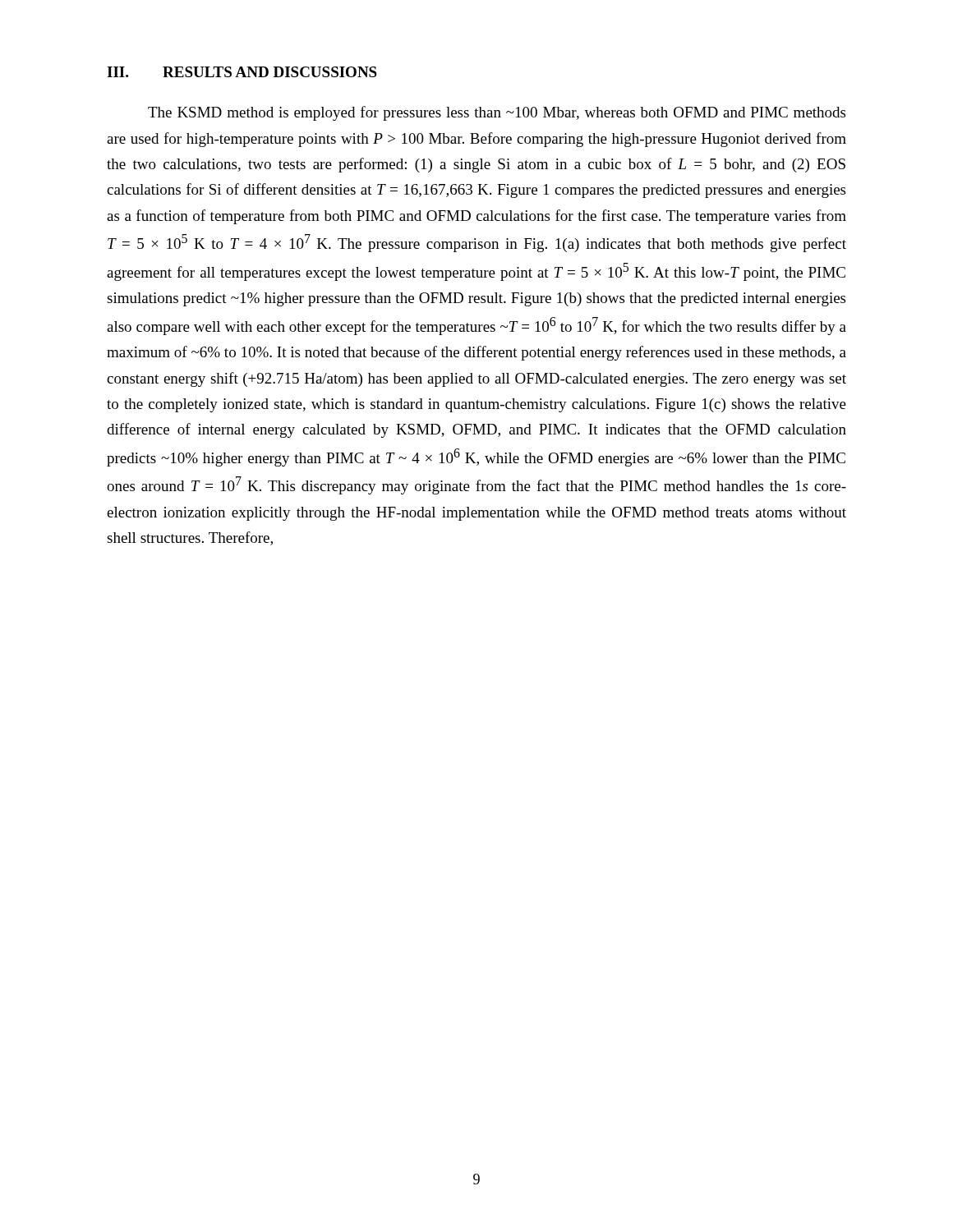Click the passage that begins "The KSMD method is employed for"
The height and width of the screenshot is (1232, 953).
(476, 325)
